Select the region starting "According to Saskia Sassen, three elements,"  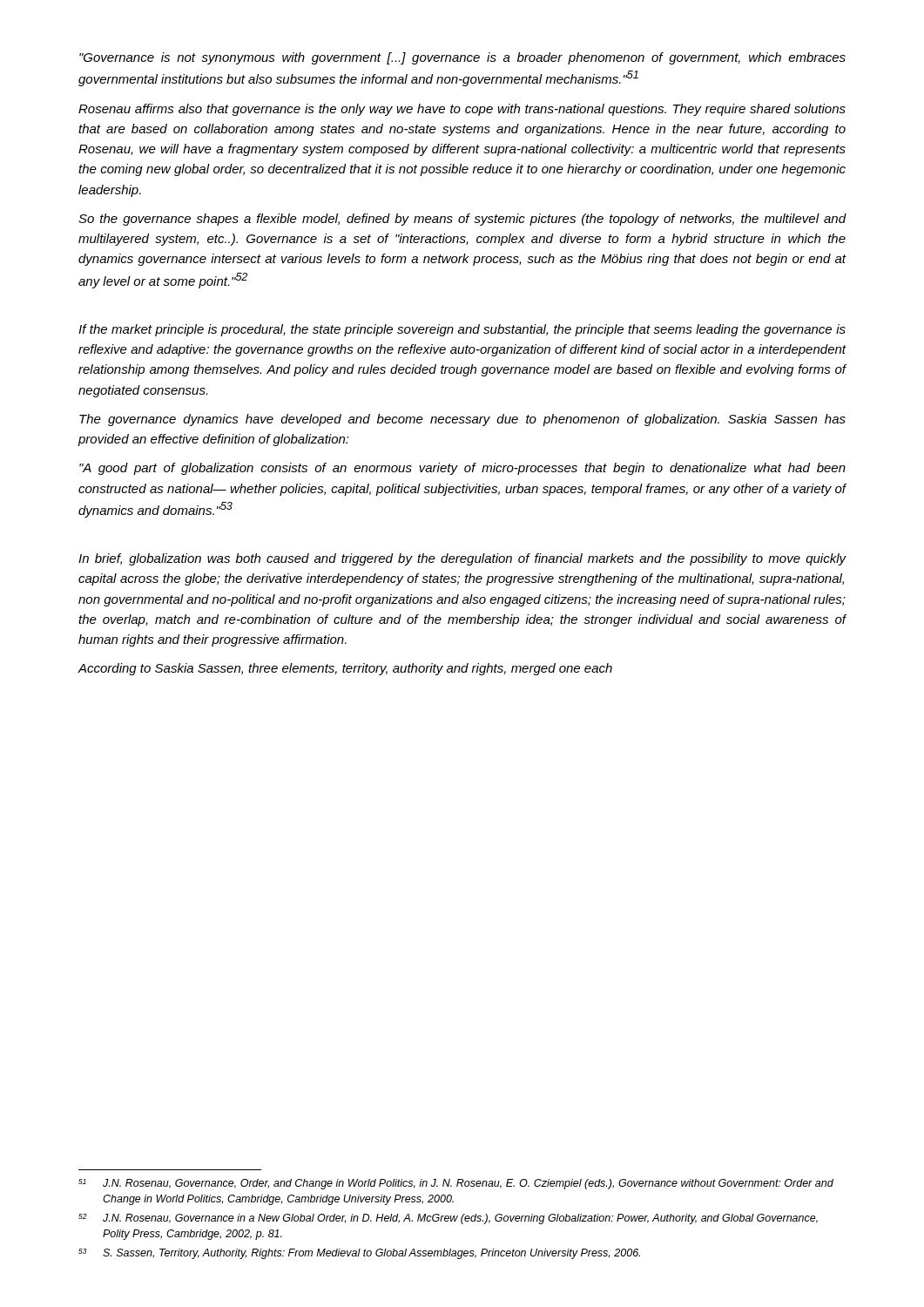coord(345,668)
